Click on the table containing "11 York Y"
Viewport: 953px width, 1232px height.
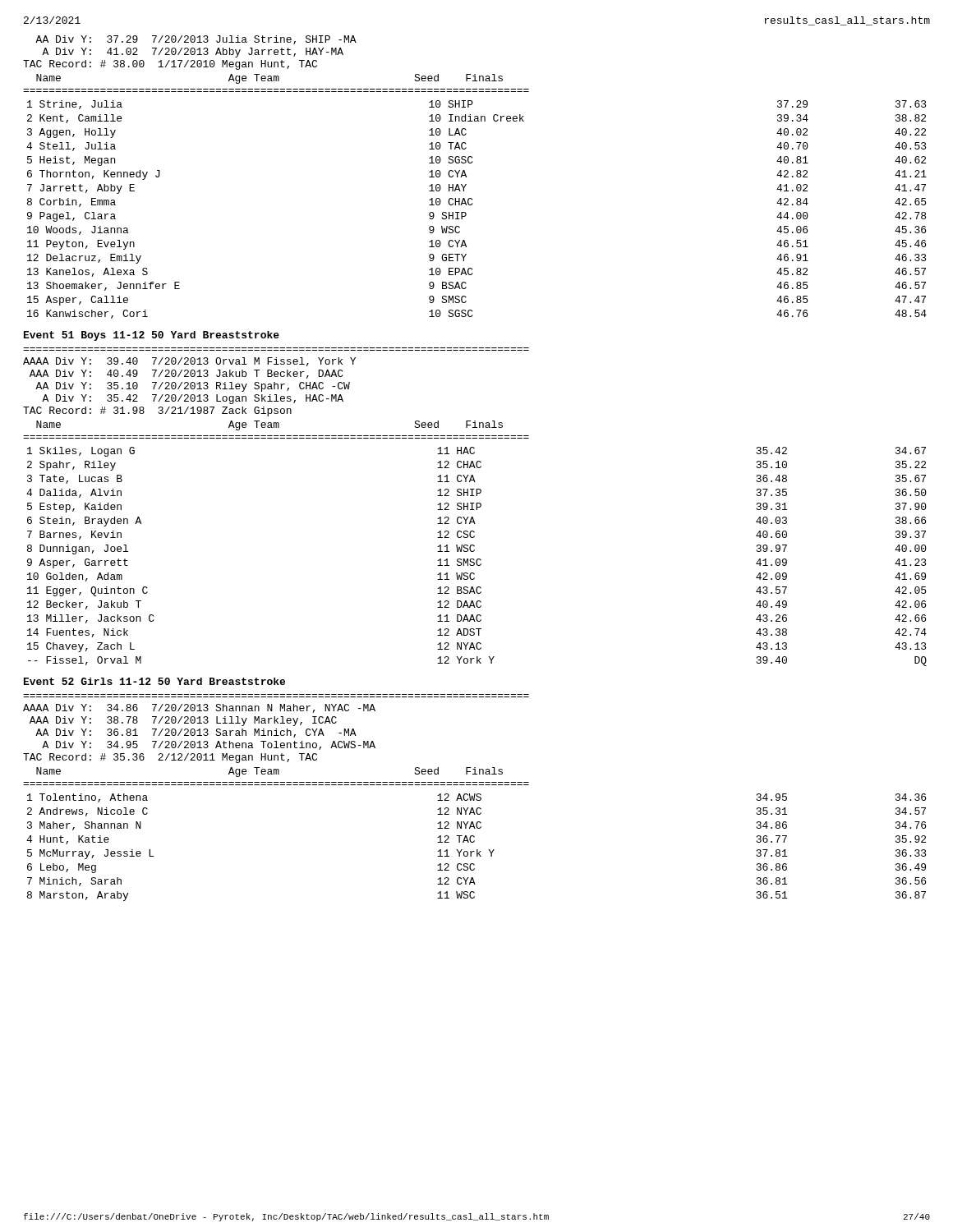[476, 847]
